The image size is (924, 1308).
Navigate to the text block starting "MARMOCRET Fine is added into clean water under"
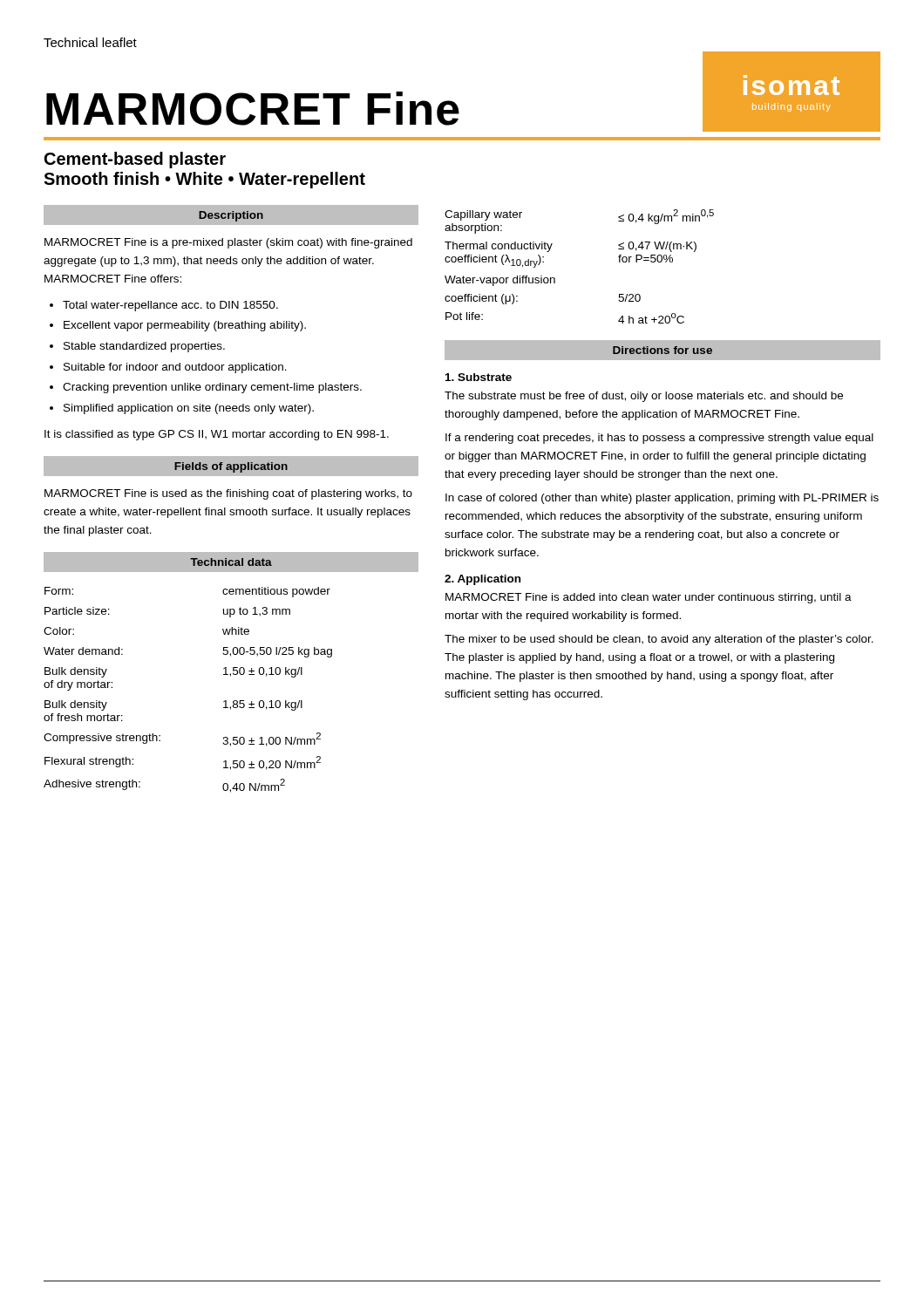(648, 606)
